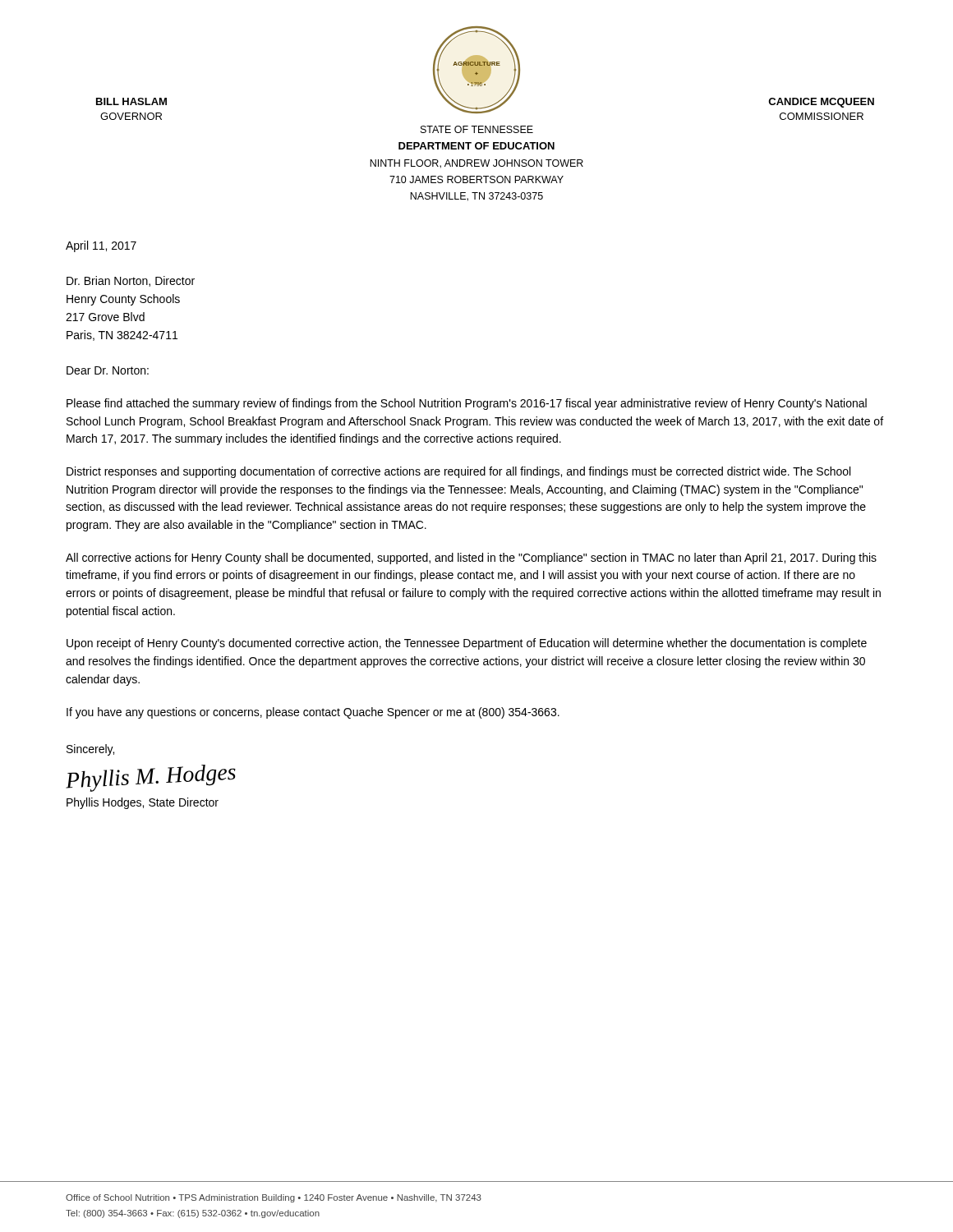Click on the text block that reads "Dr. Brian Norton, Director Henry"
Screen dimensions: 1232x953
click(130, 308)
